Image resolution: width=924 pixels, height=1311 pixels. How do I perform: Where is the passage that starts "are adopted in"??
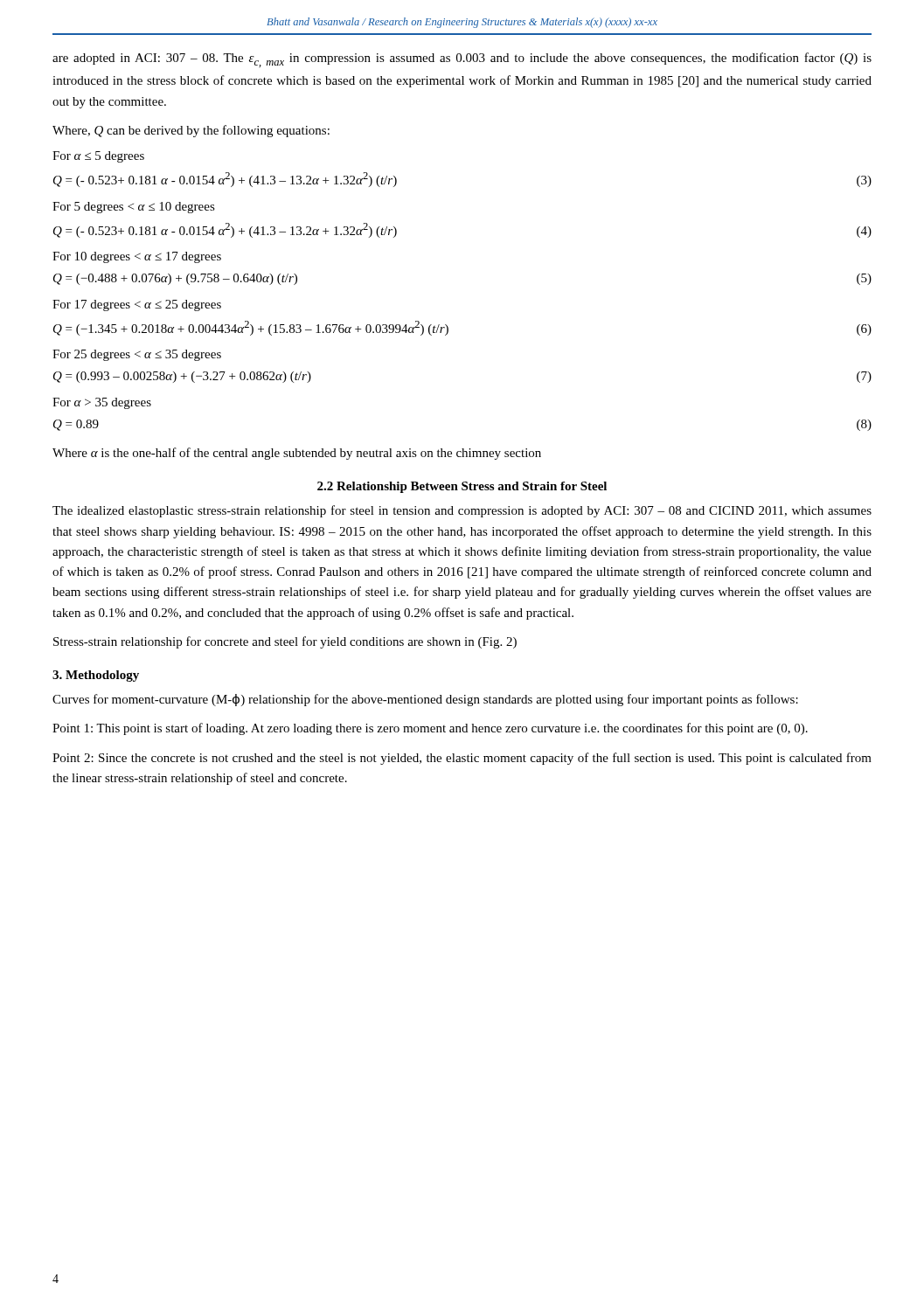tap(462, 79)
